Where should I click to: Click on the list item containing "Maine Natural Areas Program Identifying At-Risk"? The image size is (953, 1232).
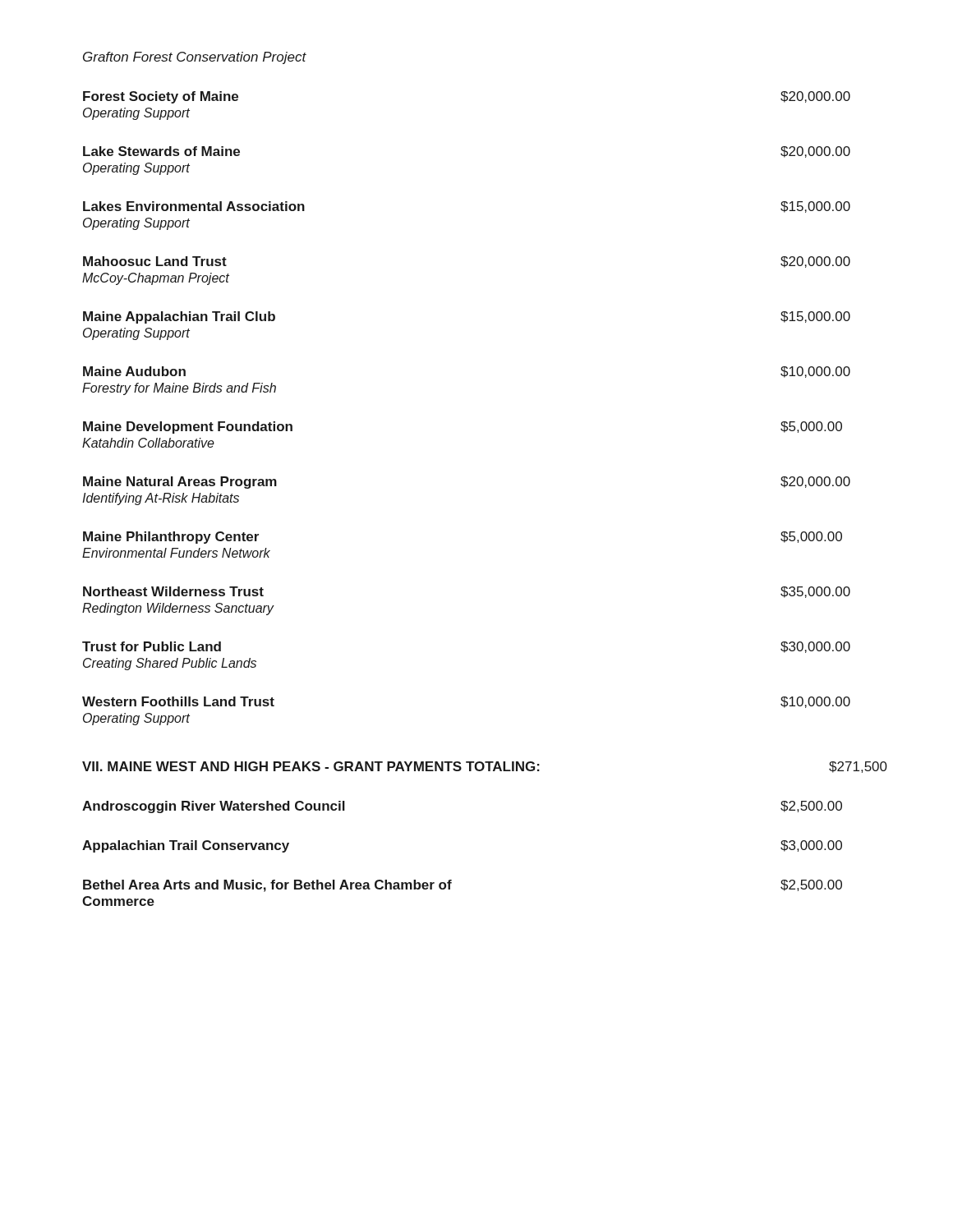click(x=182, y=483)
